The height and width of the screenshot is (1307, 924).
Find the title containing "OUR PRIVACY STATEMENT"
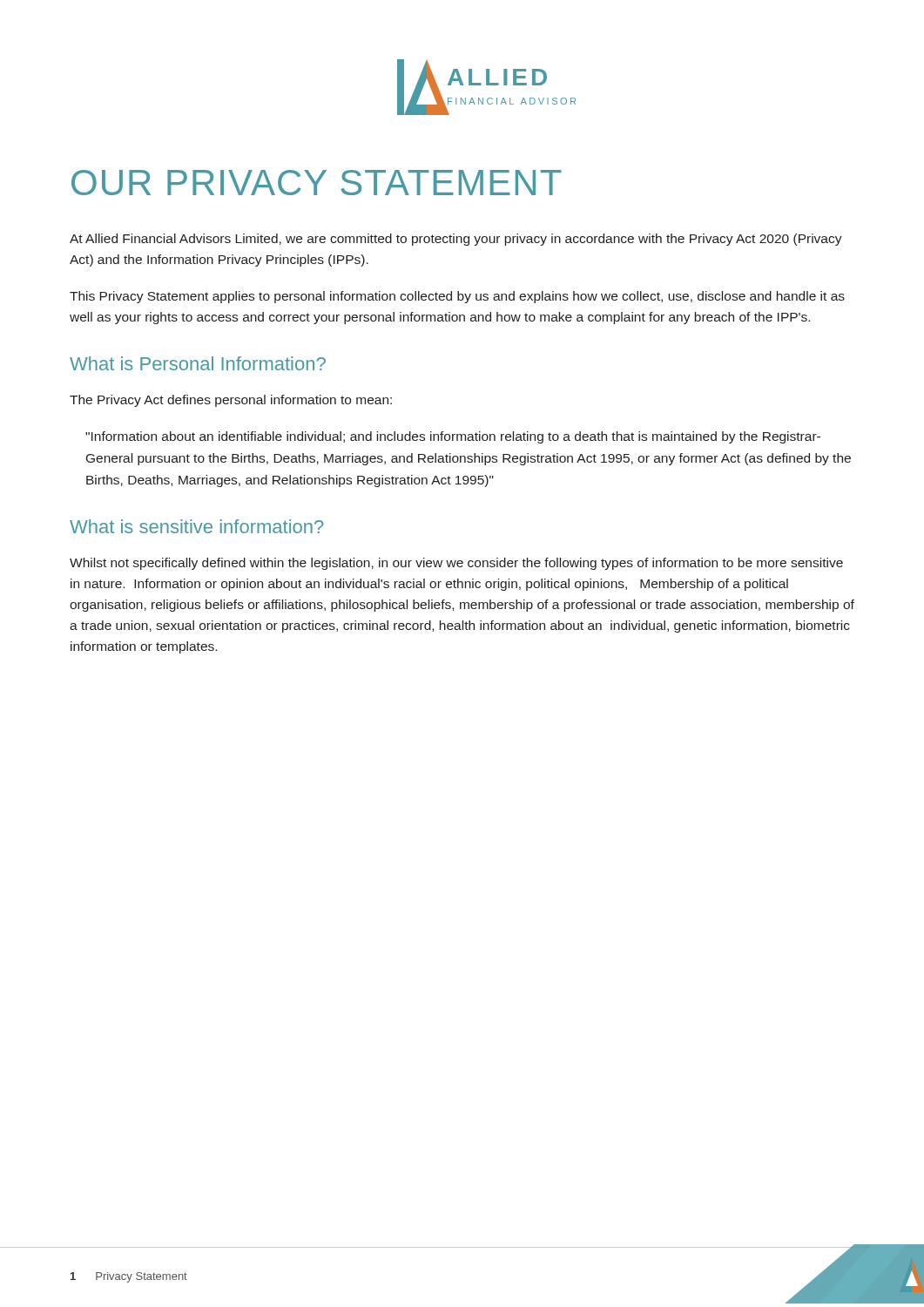coord(316,183)
